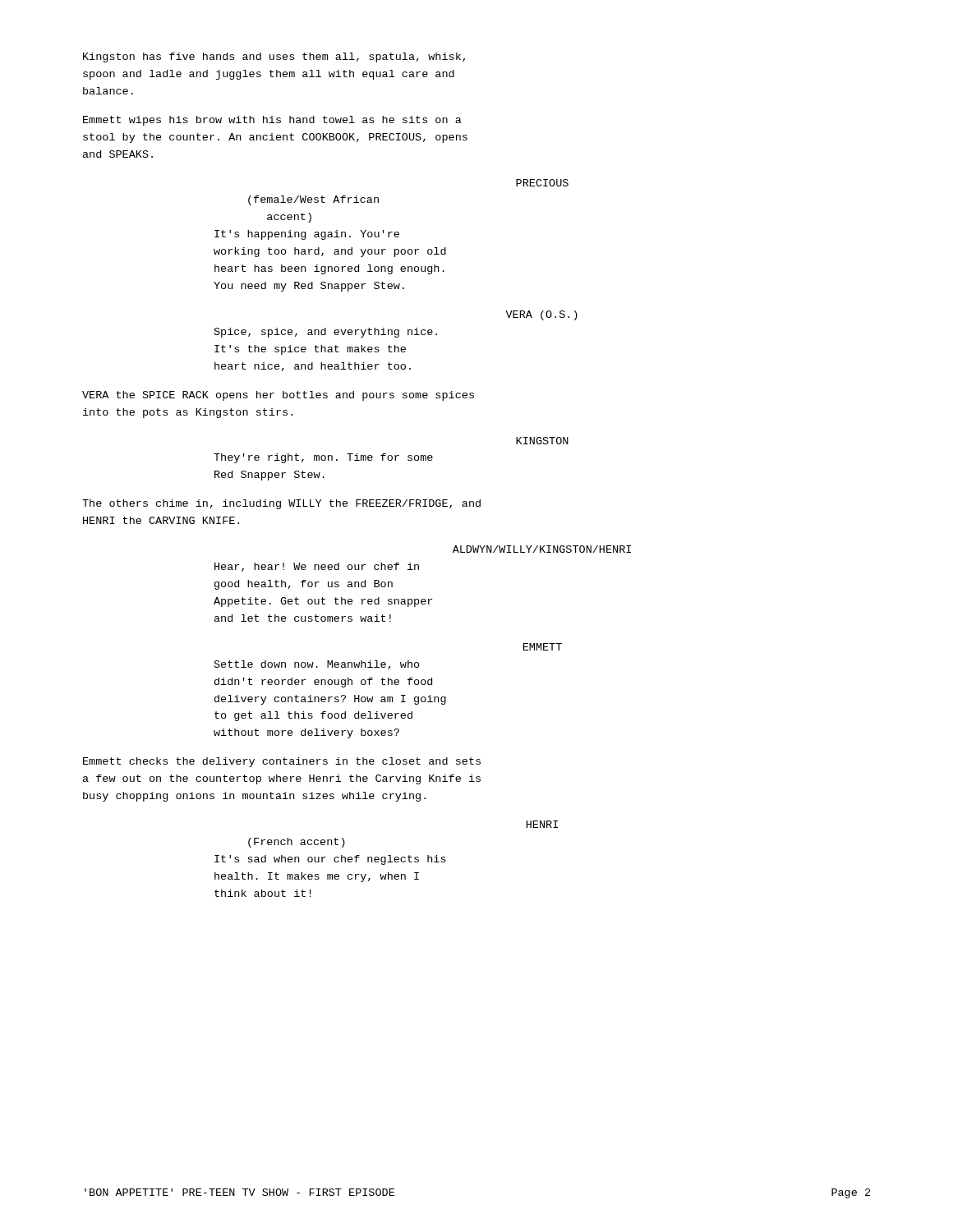Image resolution: width=953 pixels, height=1232 pixels.
Task: Point to the region starting "Emmett wipes his brow with"
Action: click(x=275, y=137)
